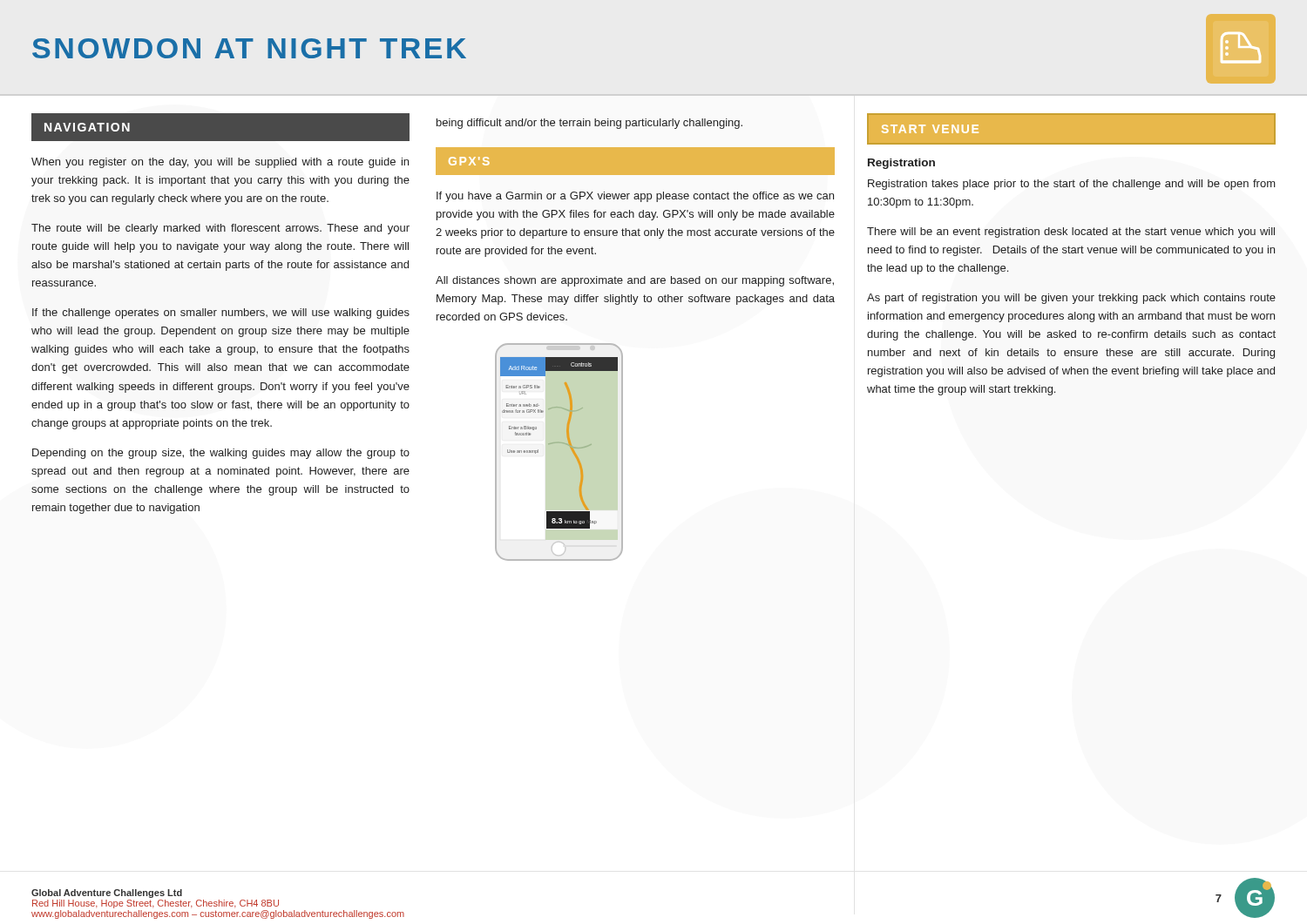Click on the screenshot
1307x924 pixels.
click(635, 453)
